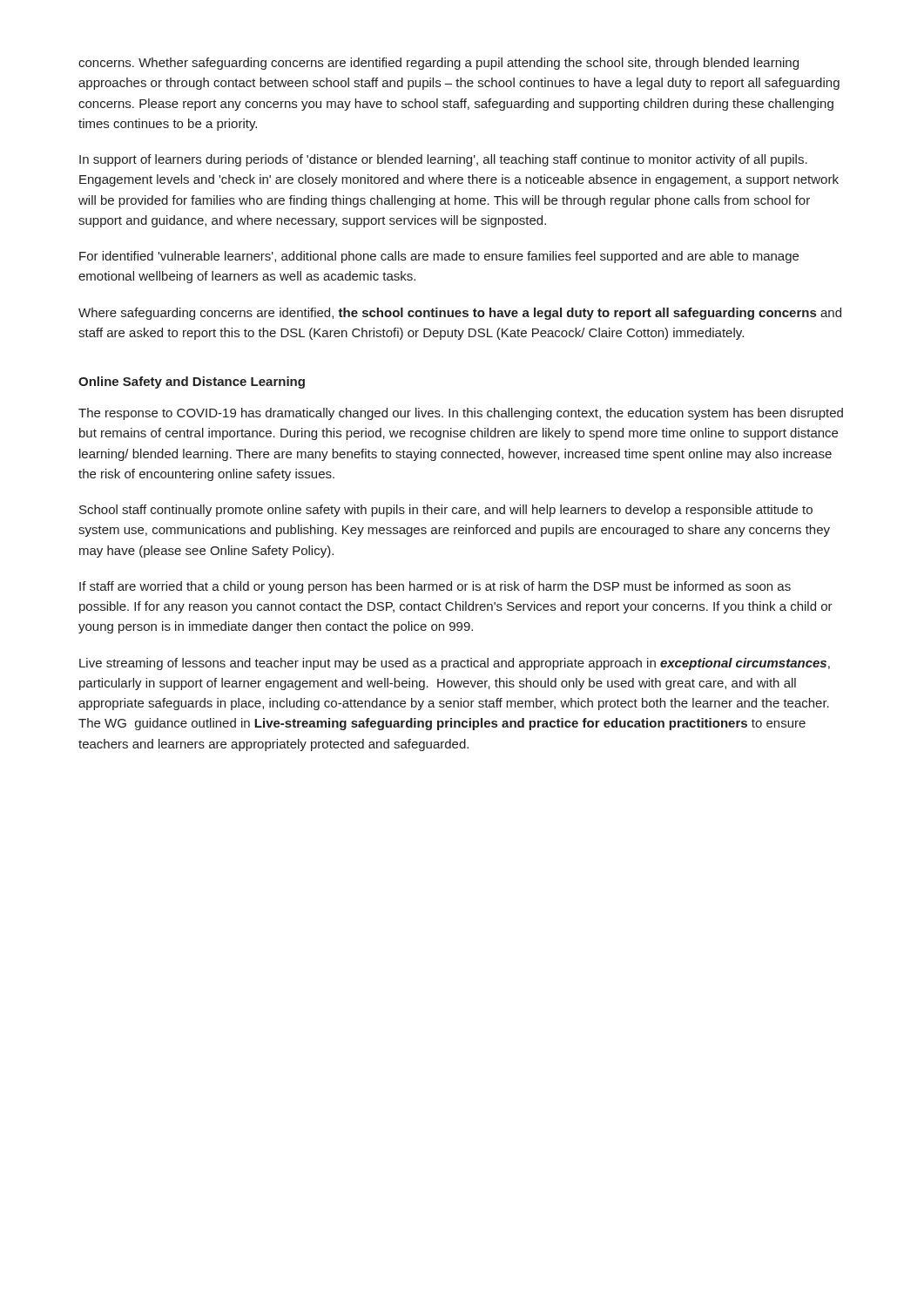Navigate to the text block starting "For identified 'vulnerable learners',"
The height and width of the screenshot is (1307, 924).
tap(439, 266)
